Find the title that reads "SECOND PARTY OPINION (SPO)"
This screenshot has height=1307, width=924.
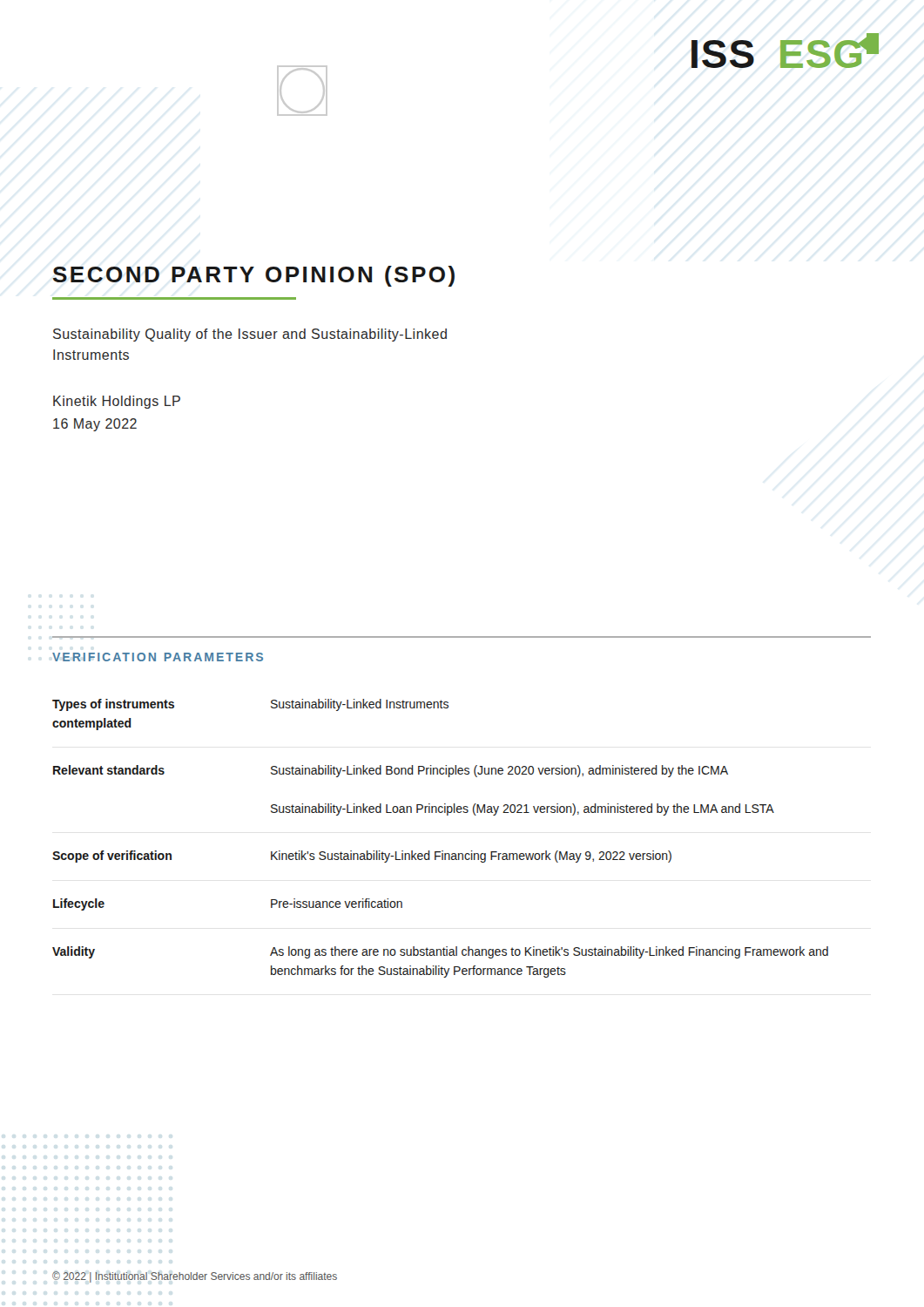tap(255, 274)
